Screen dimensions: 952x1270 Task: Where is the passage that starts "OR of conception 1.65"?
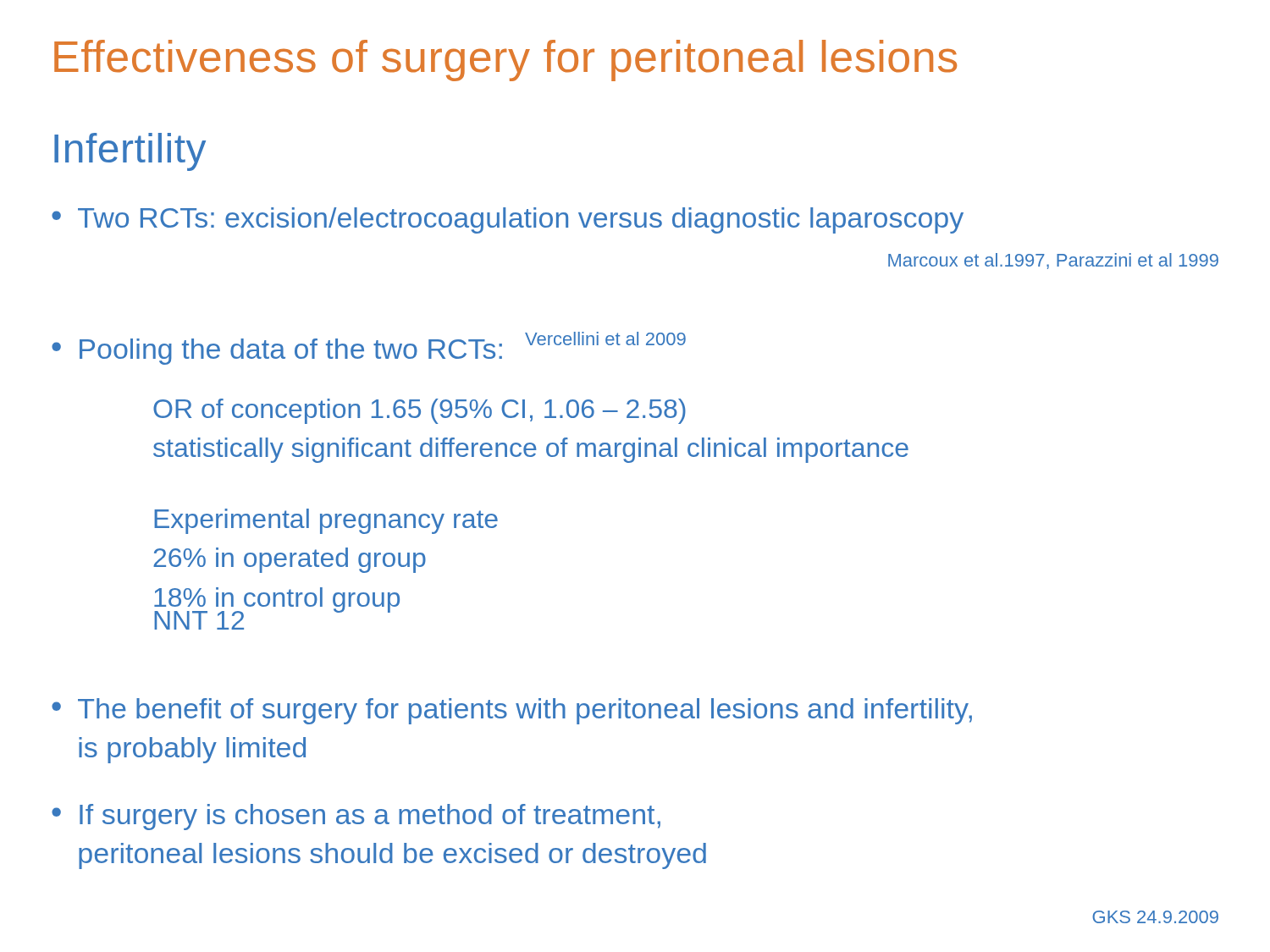[686, 429]
